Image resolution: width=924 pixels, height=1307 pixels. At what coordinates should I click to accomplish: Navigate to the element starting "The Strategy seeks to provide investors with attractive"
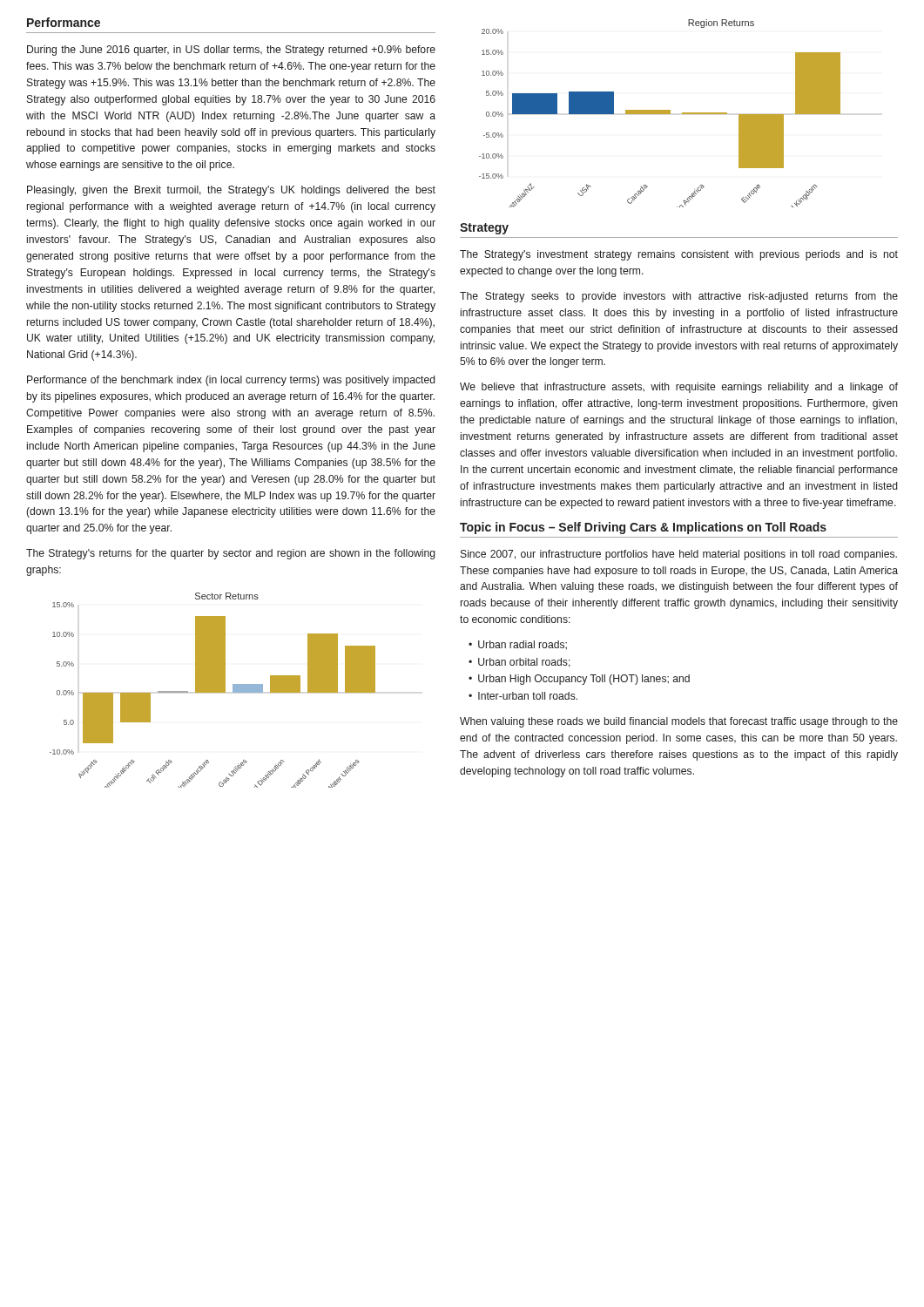679,329
